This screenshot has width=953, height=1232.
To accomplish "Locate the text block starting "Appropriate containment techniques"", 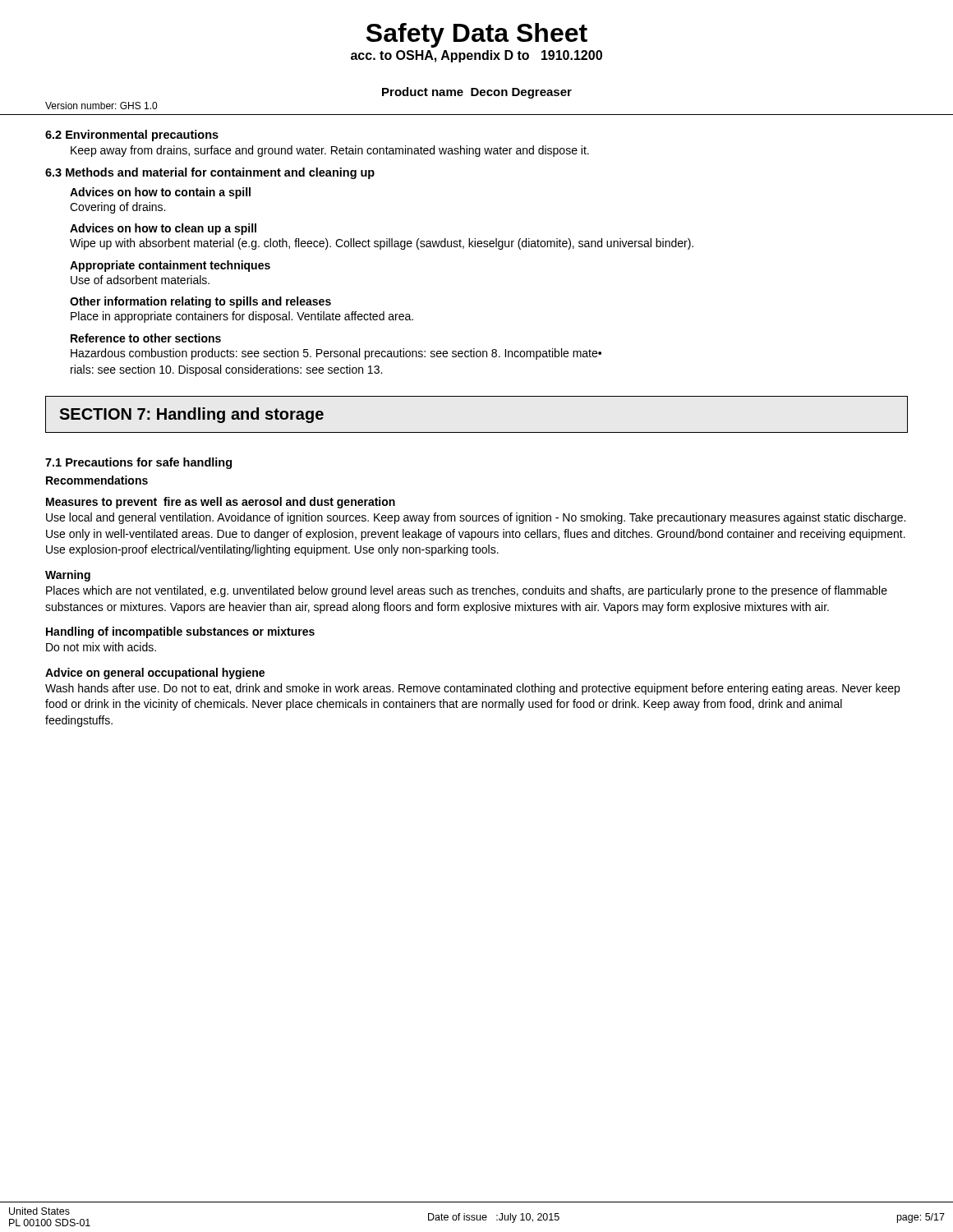I will tap(170, 265).
